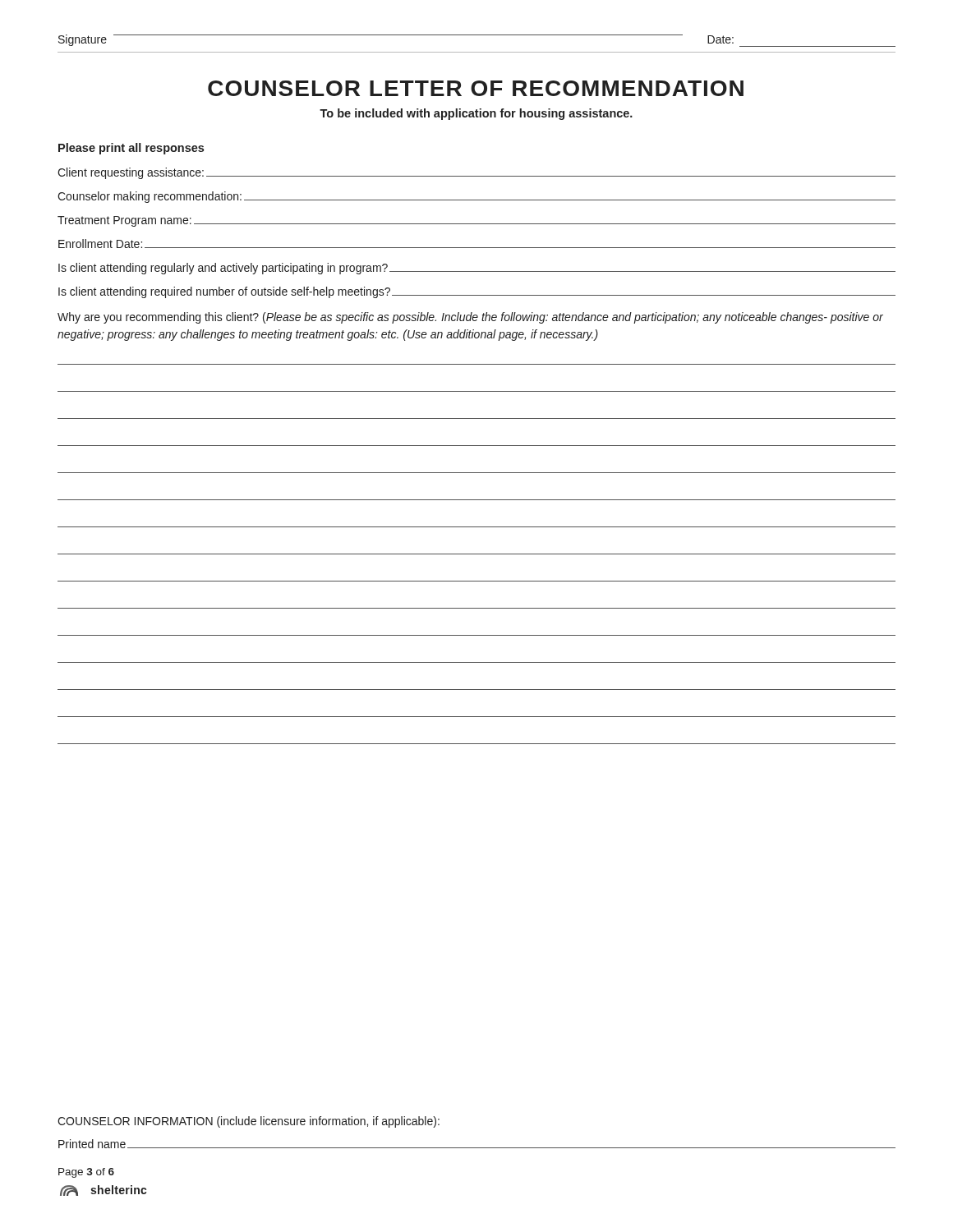The image size is (953, 1232).
Task: Find "Client requesting assistance:" on this page
Action: coord(476,172)
